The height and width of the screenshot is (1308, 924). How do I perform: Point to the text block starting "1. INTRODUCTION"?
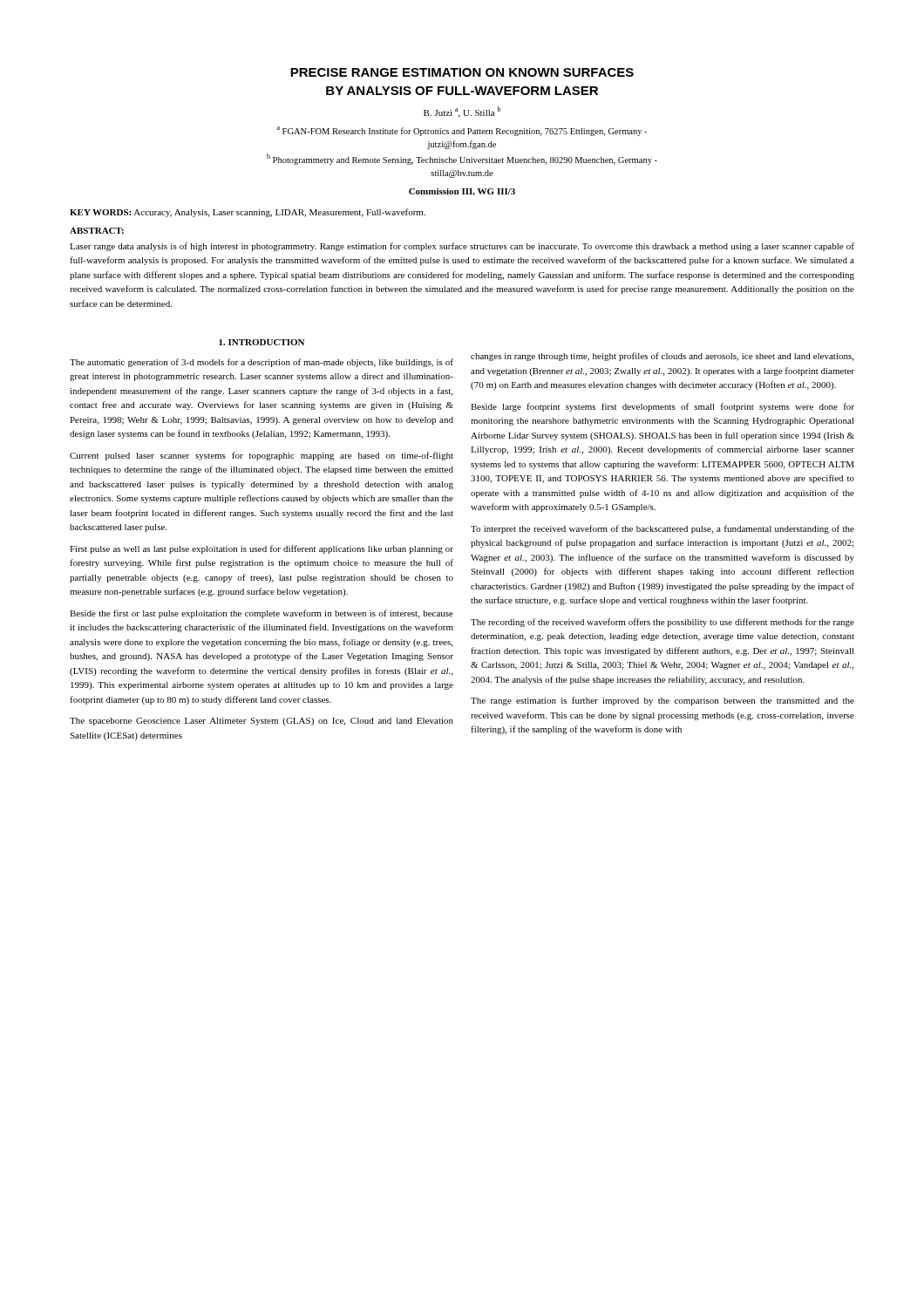pyautogui.click(x=261, y=342)
